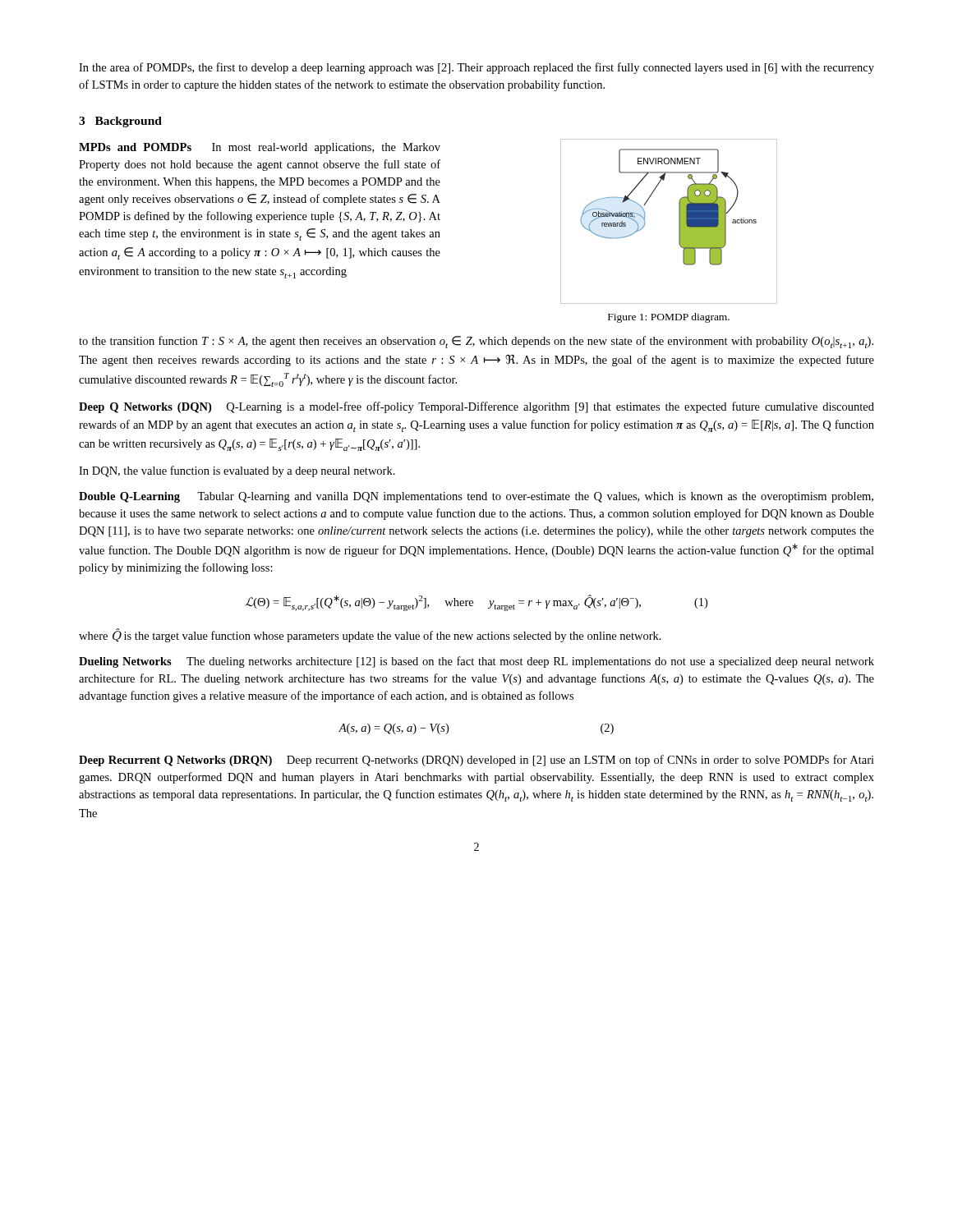Screen dimensions: 1232x953
Task: Locate the caption
Action: (x=669, y=316)
